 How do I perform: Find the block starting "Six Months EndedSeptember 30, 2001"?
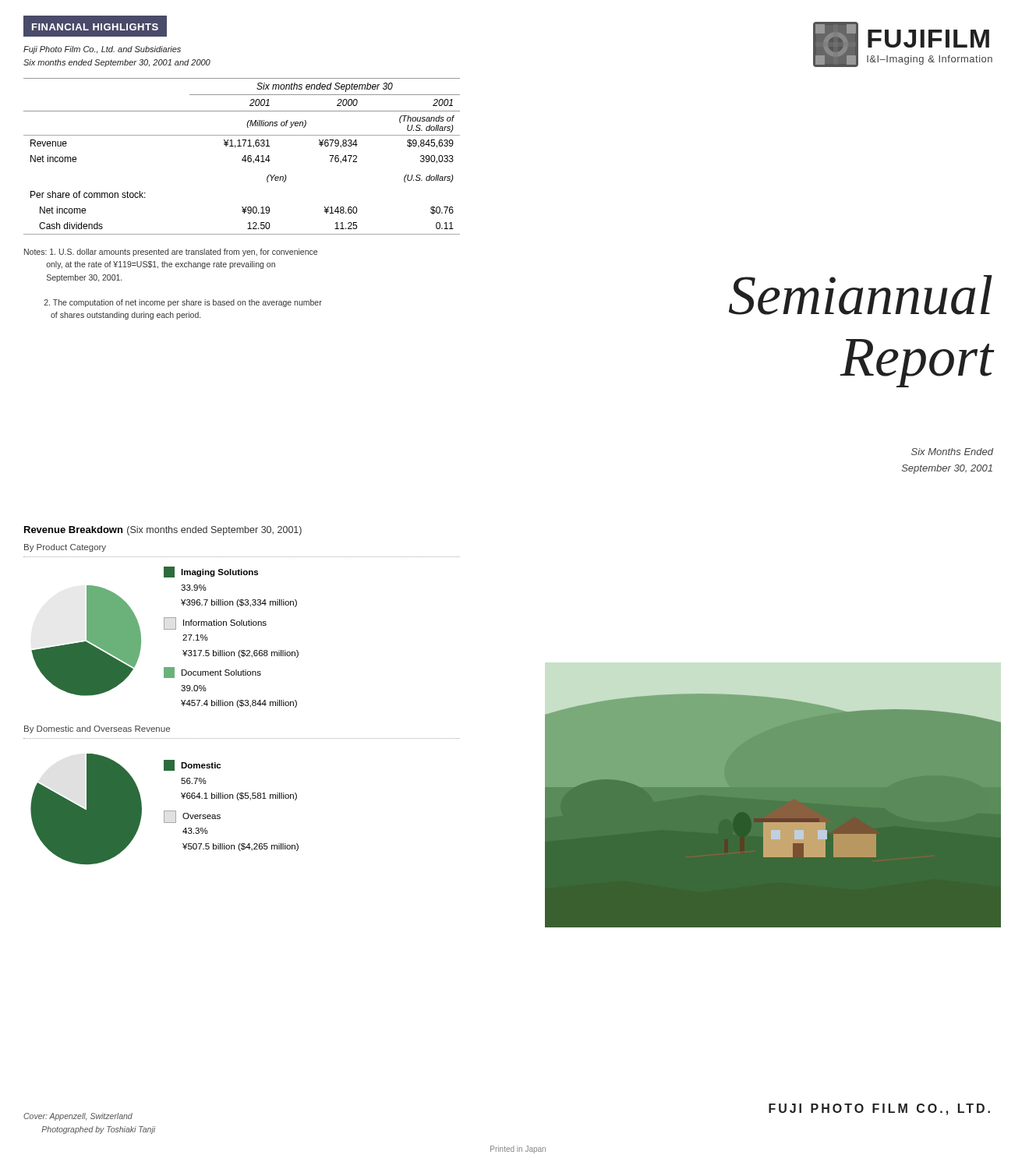(x=947, y=460)
